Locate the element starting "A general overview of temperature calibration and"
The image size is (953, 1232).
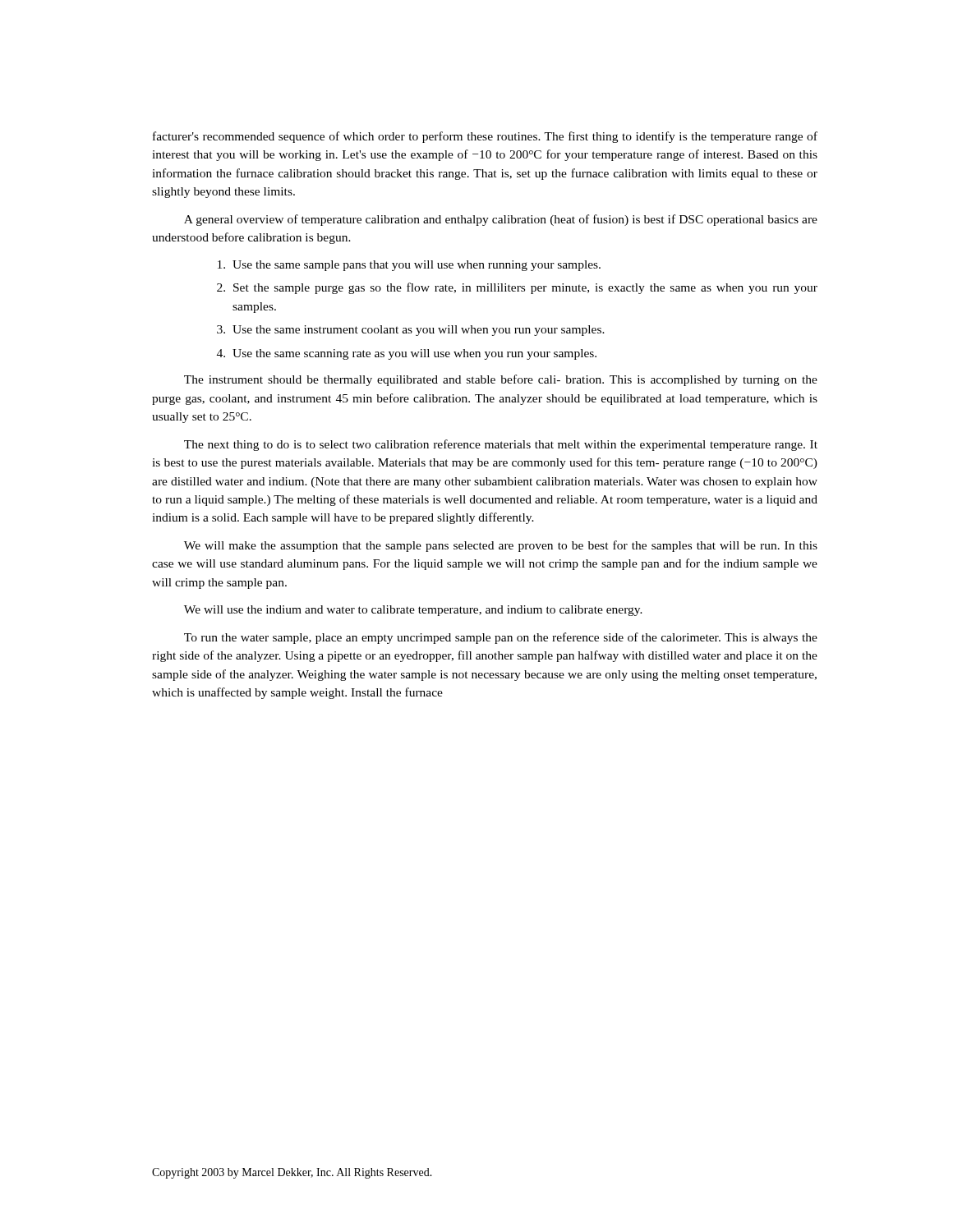485,229
